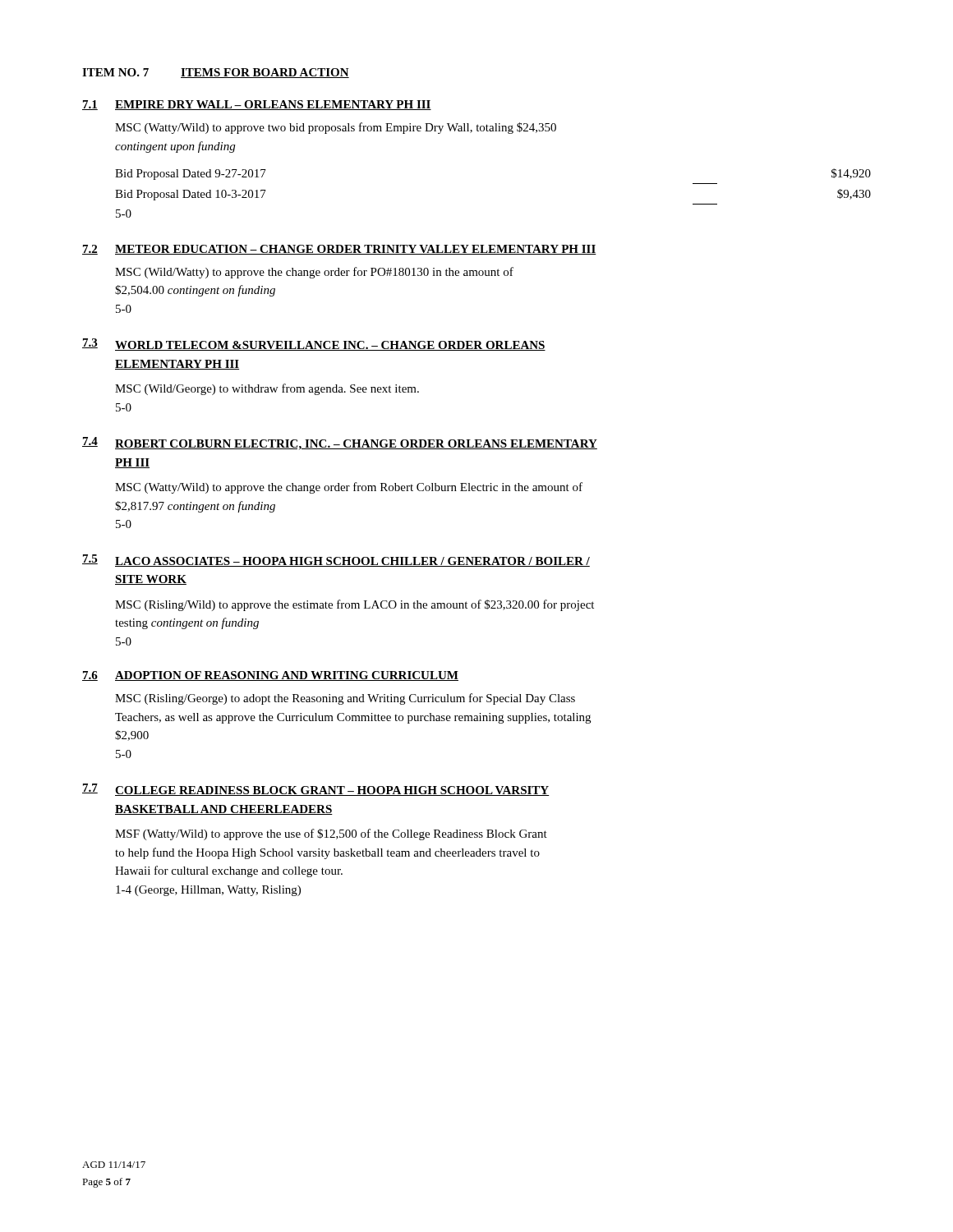The height and width of the screenshot is (1232, 953).
Task: Find the region starting "MSC (Wild/Watty) to approve the change order"
Action: (x=314, y=273)
